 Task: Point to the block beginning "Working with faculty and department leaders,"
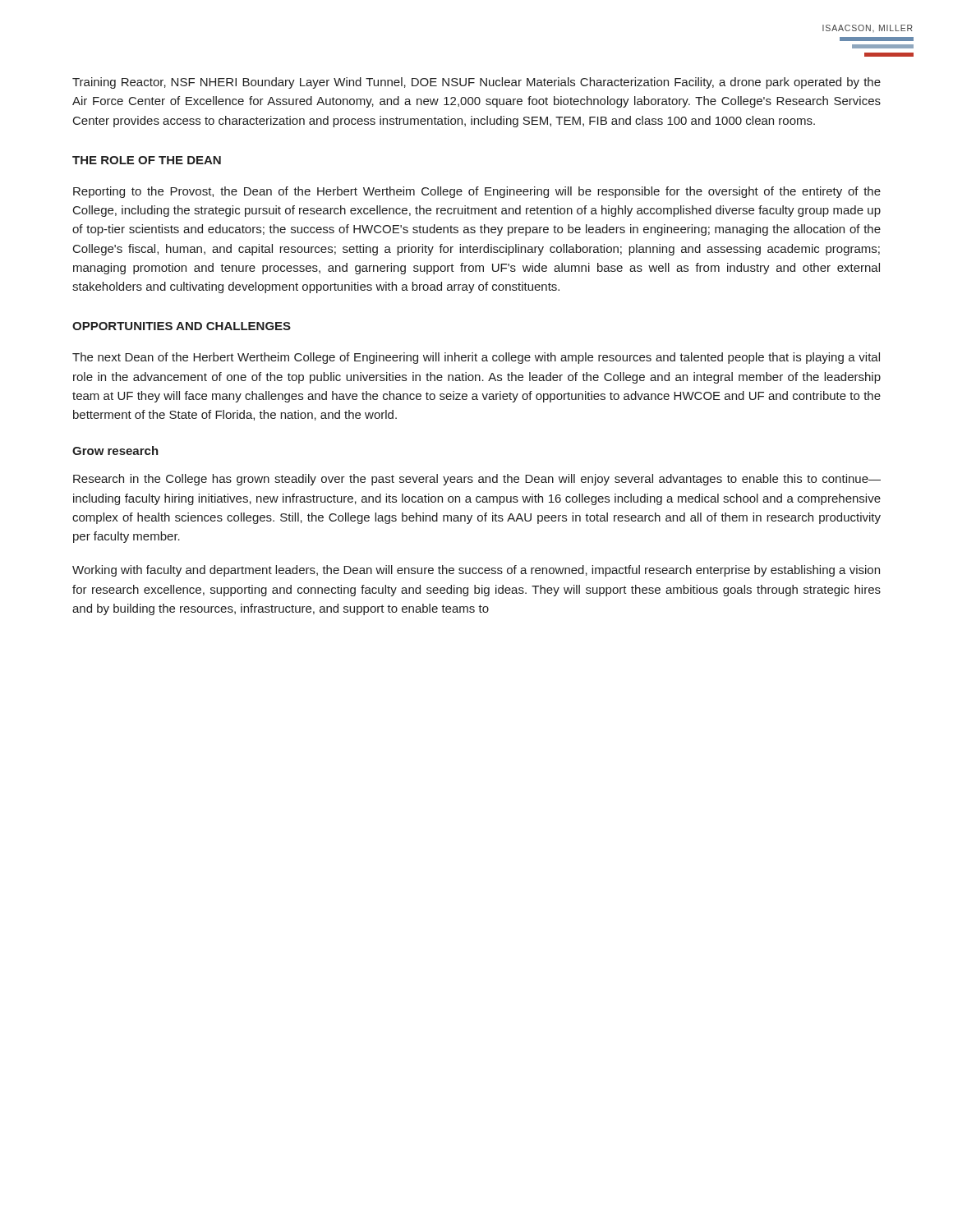[x=476, y=589]
